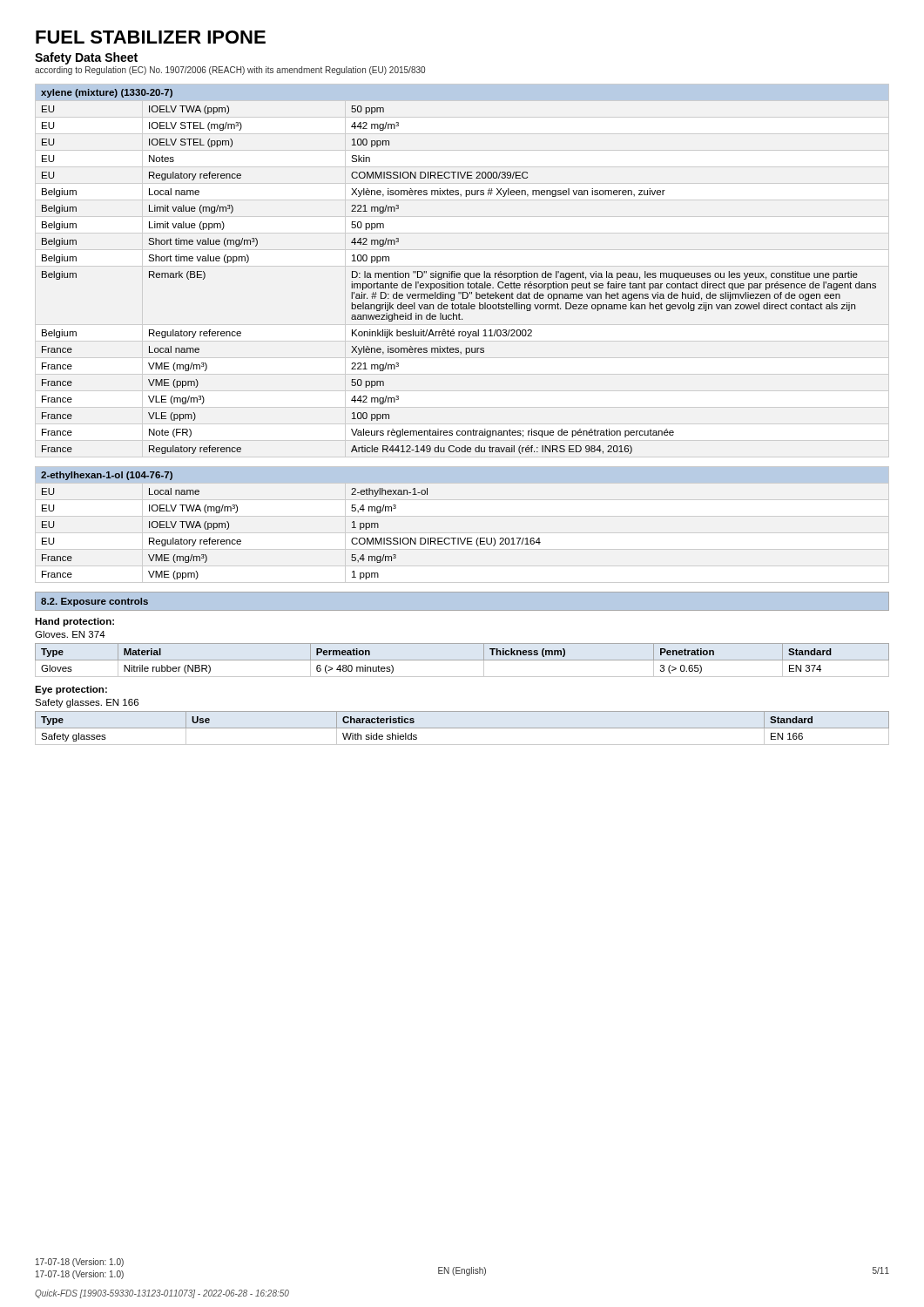Locate the text "Eye protection:"
The height and width of the screenshot is (1307, 924).
[71, 689]
